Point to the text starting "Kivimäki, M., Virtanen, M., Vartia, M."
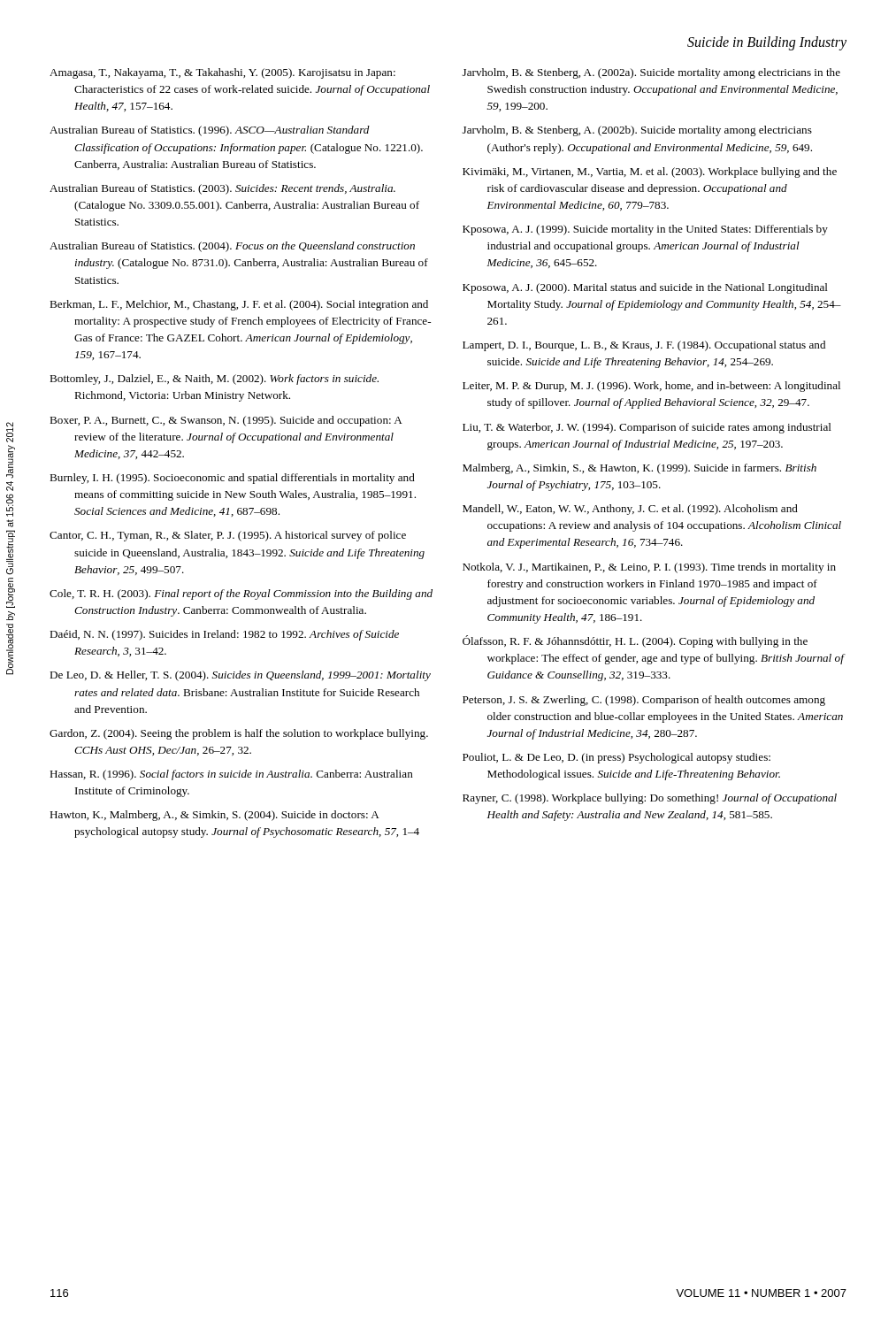The image size is (896, 1327). pos(650,188)
